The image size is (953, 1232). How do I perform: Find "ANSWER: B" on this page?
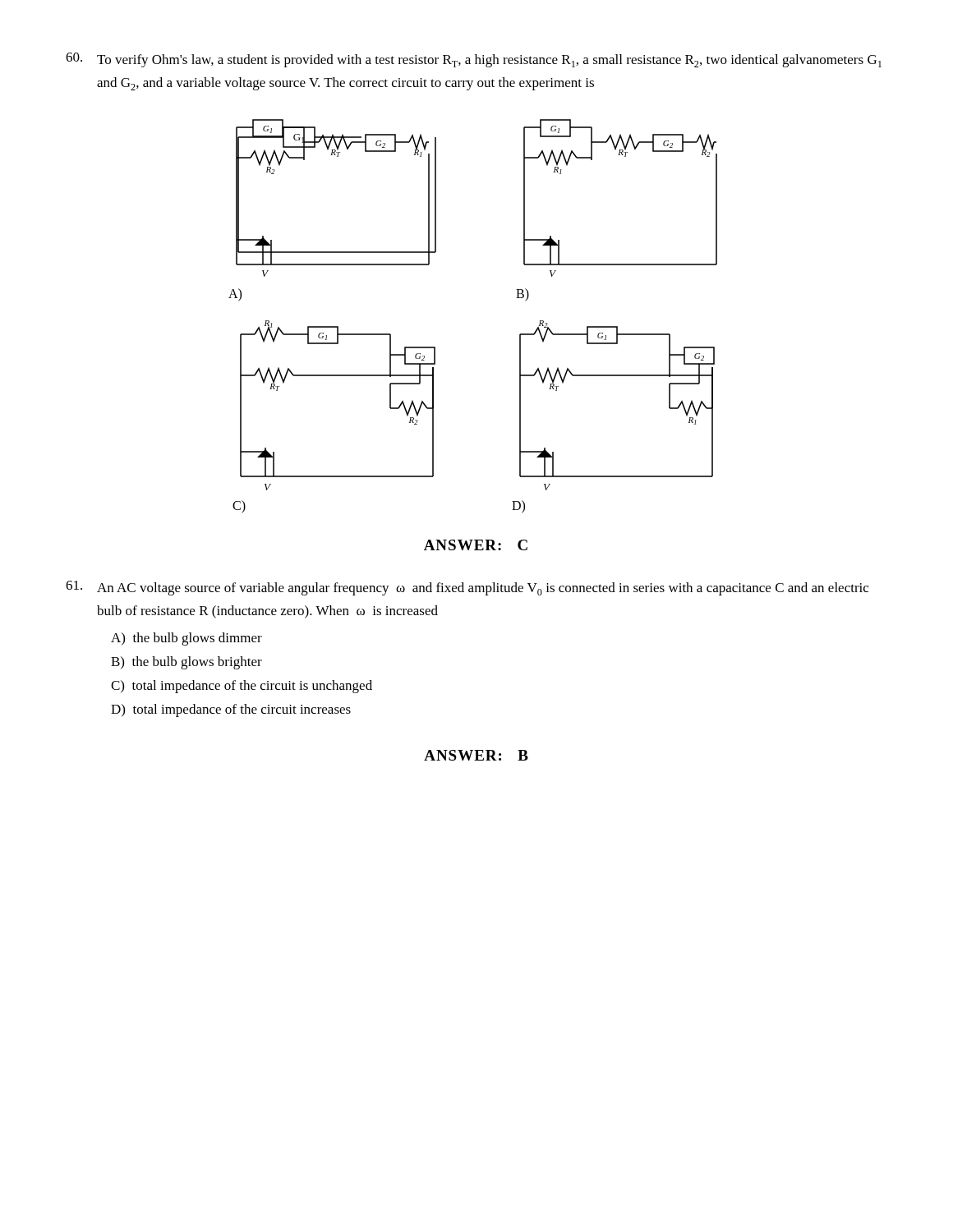tap(476, 755)
